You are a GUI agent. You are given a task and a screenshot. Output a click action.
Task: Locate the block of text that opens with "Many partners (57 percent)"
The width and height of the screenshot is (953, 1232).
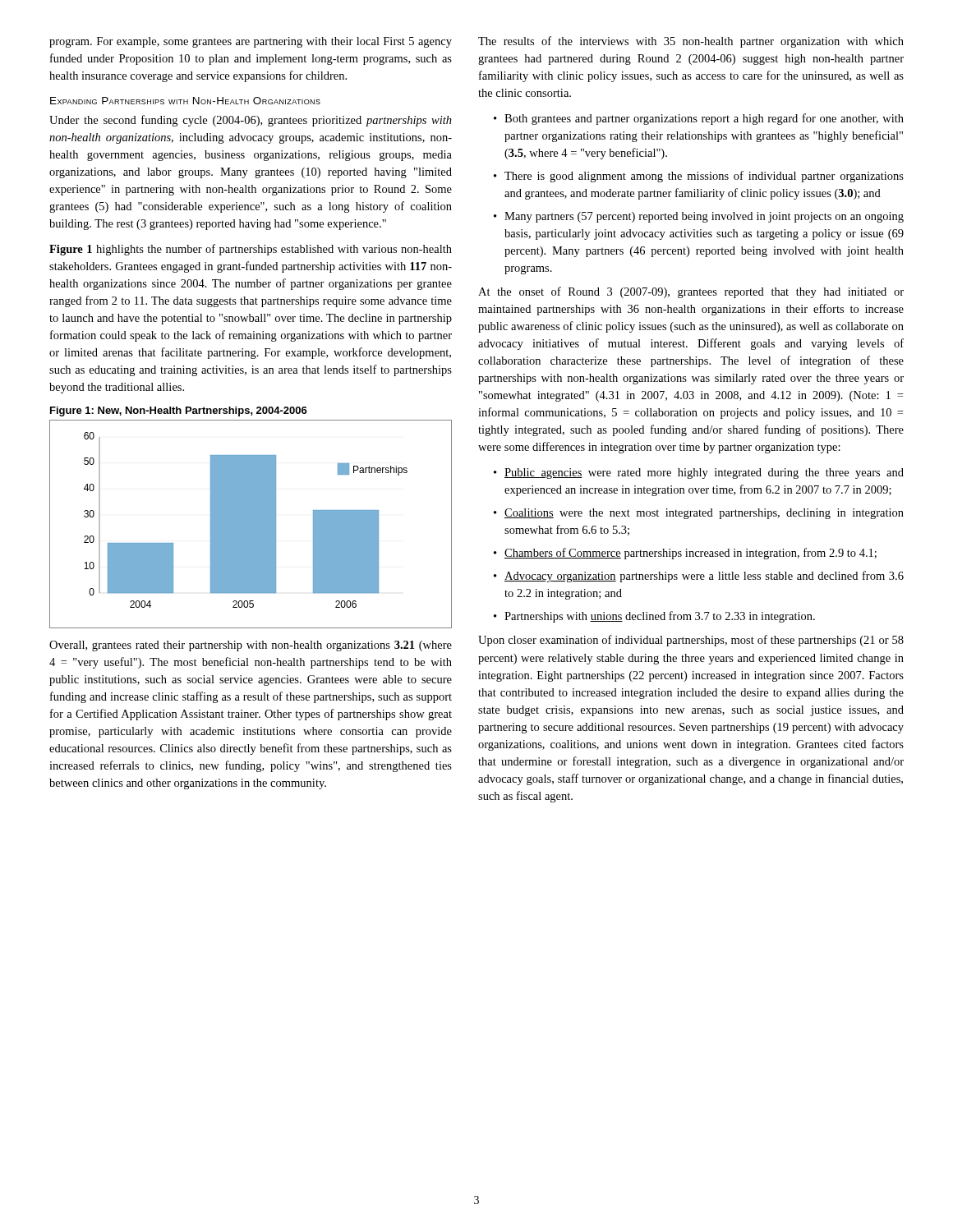tap(704, 242)
